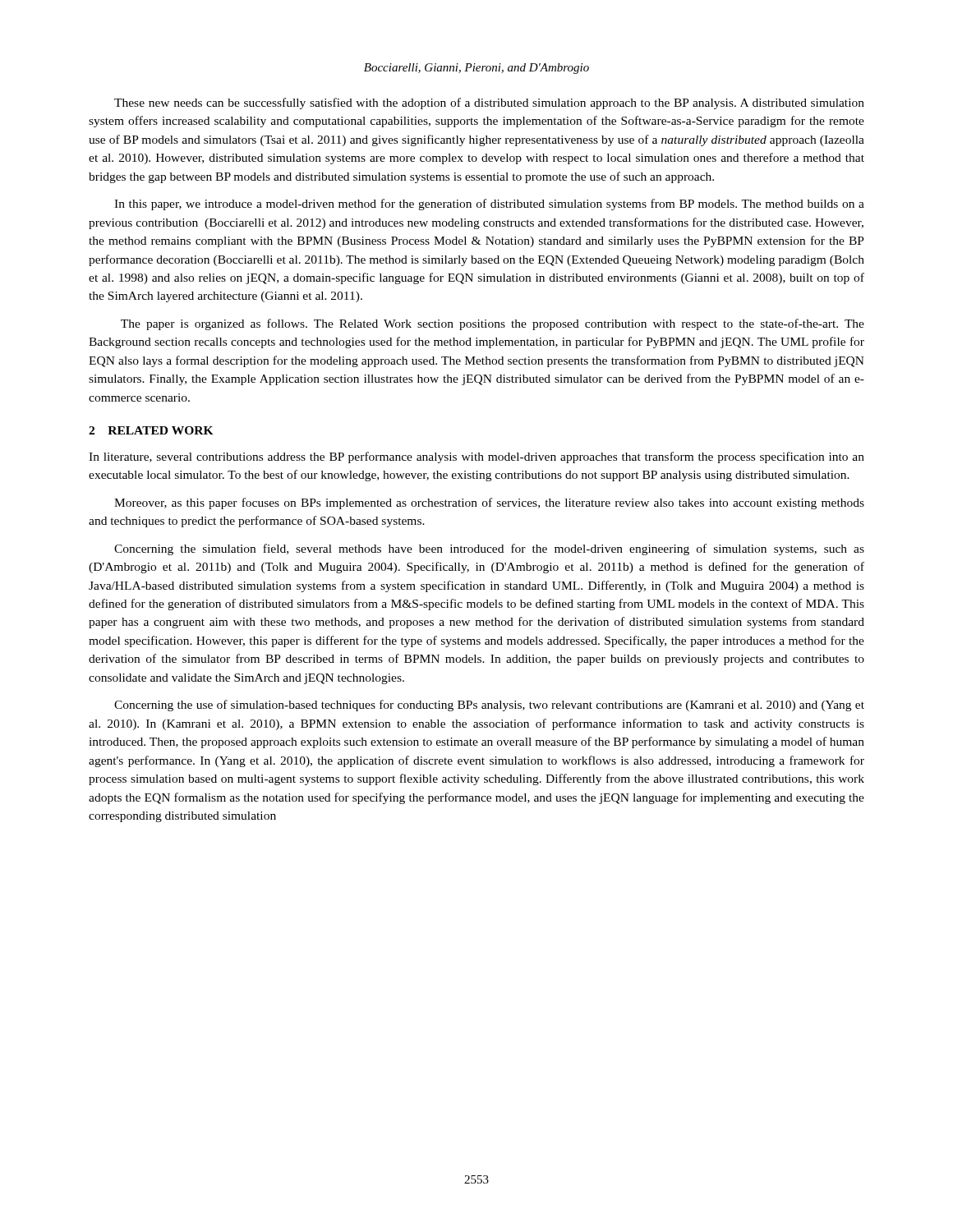Locate the block of text that opens with "The paper is organized as follows."
Image resolution: width=953 pixels, height=1232 pixels.
[476, 360]
